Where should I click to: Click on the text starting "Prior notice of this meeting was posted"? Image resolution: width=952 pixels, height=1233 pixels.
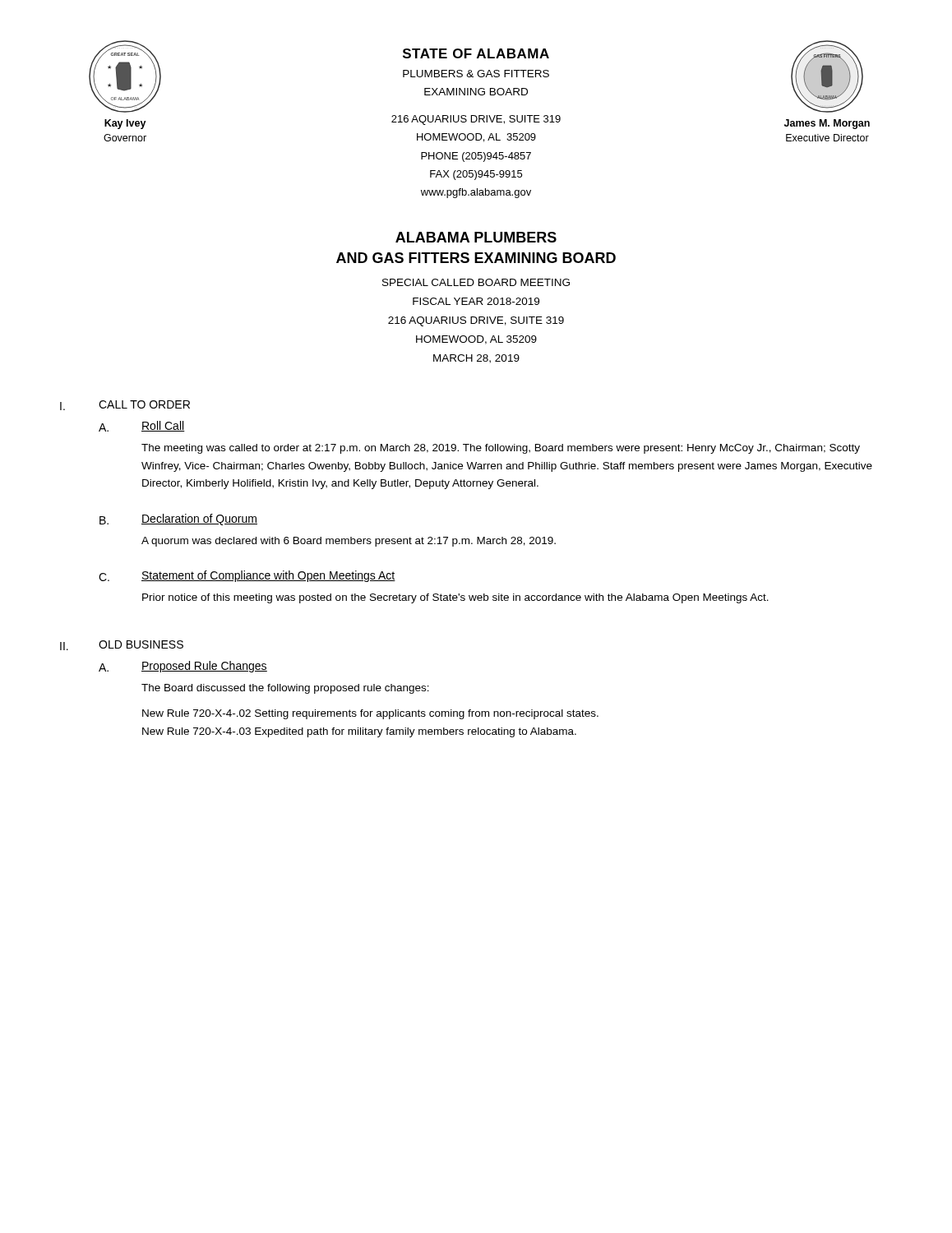455,597
